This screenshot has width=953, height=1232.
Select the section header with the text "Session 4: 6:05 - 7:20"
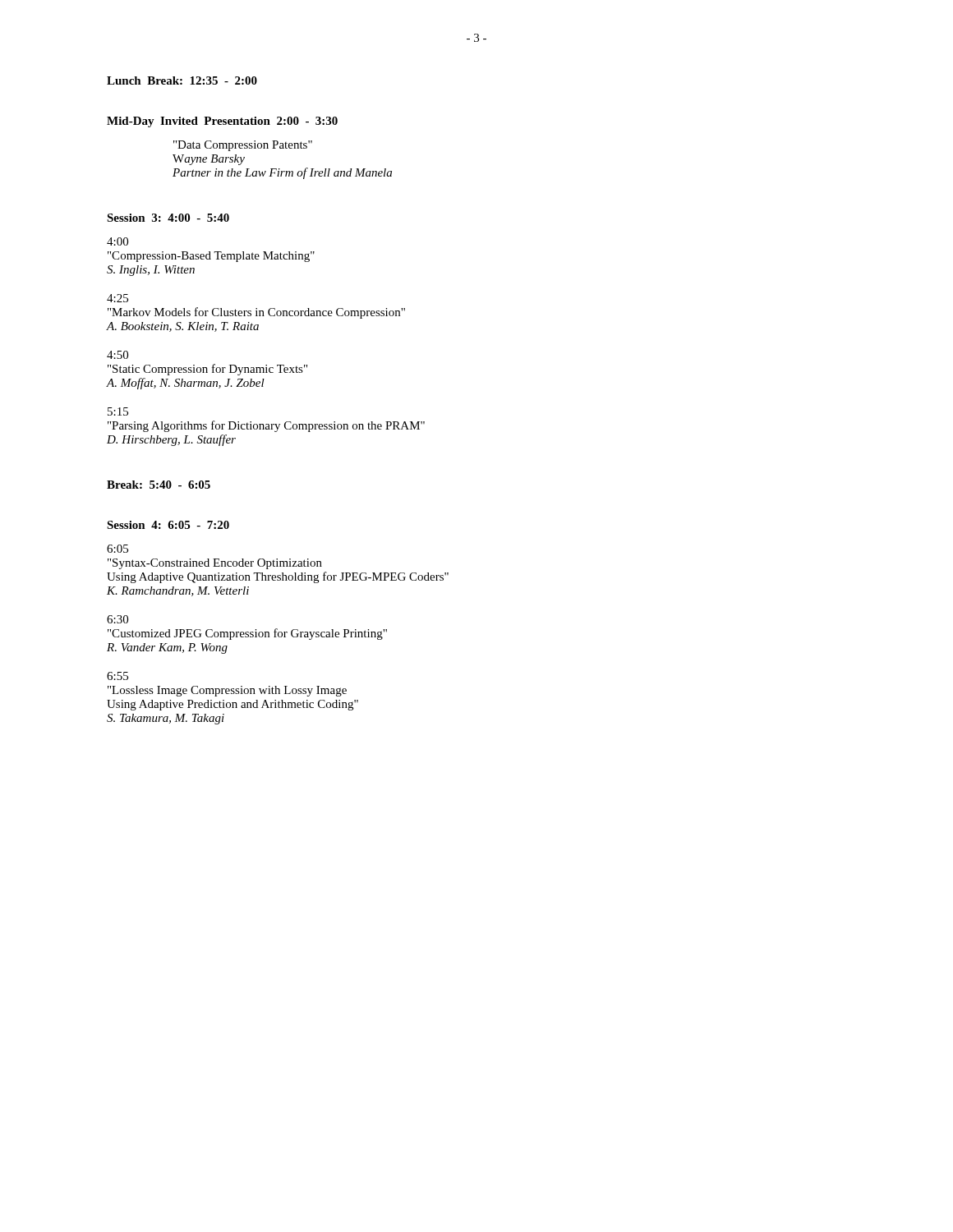168,525
